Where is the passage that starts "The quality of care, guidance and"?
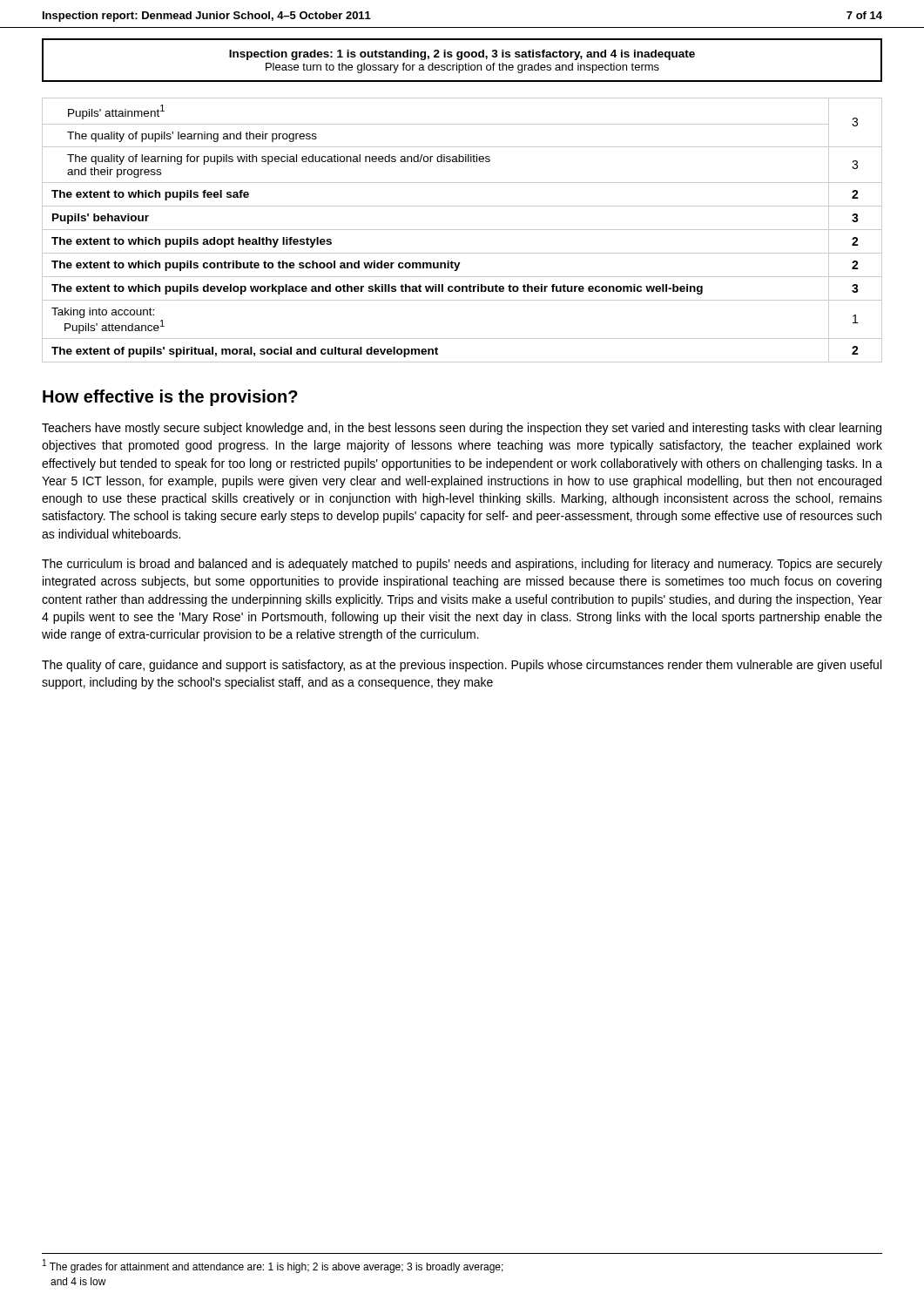The image size is (924, 1307). (462, 673)
